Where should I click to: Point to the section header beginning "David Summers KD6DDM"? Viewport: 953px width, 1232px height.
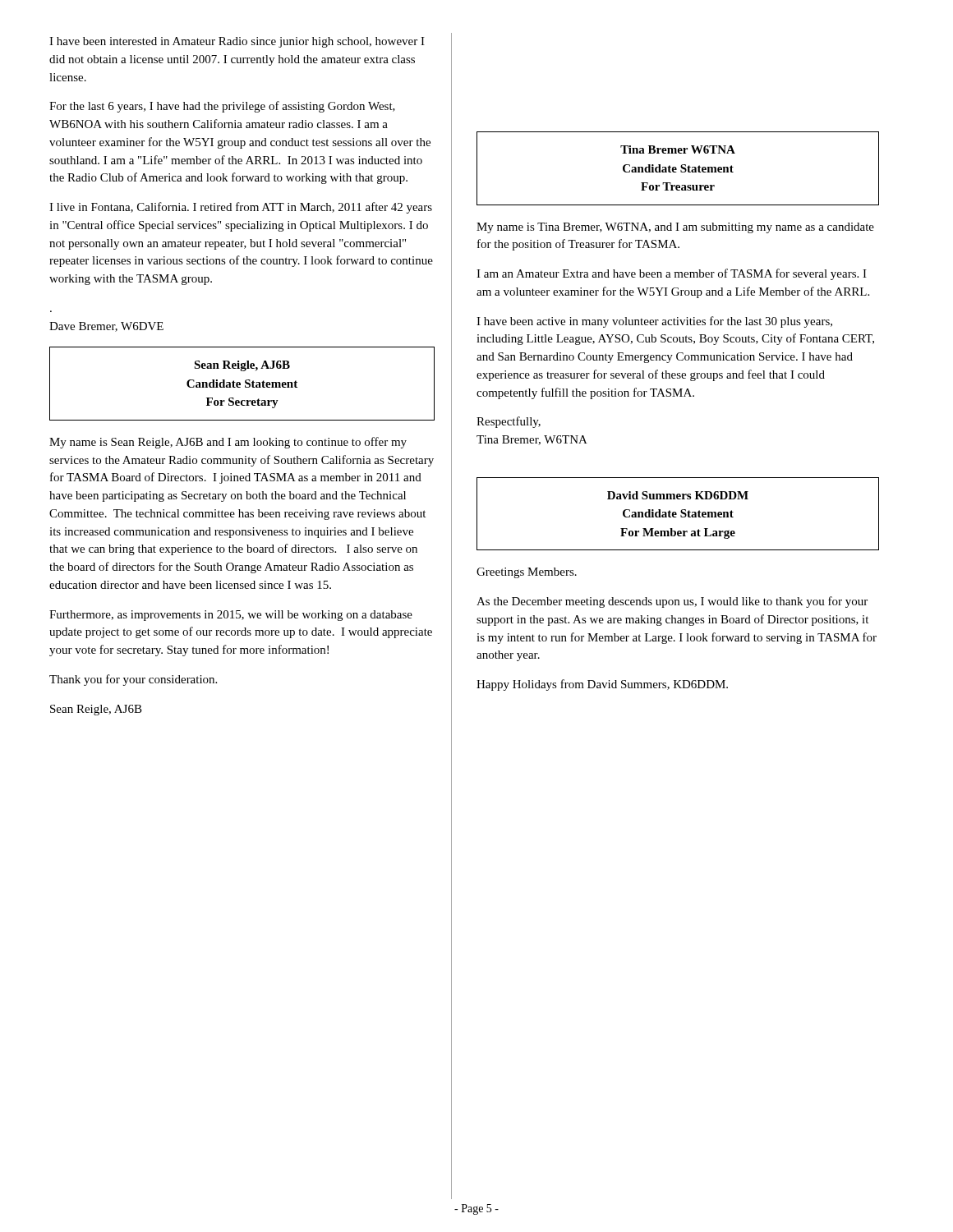click(x=678, y=514)
